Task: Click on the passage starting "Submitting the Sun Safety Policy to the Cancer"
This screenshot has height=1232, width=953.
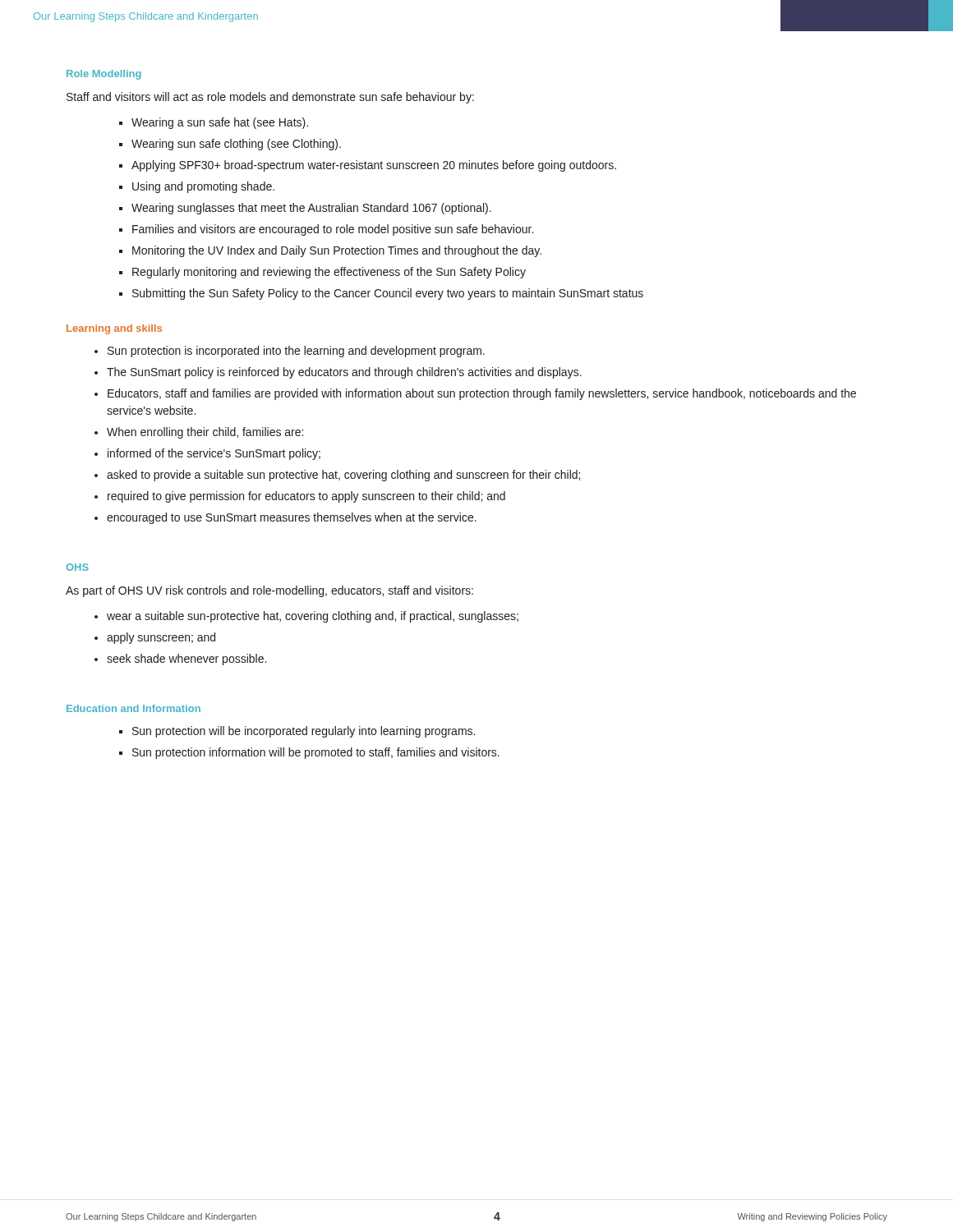Action: click(387, 293)
